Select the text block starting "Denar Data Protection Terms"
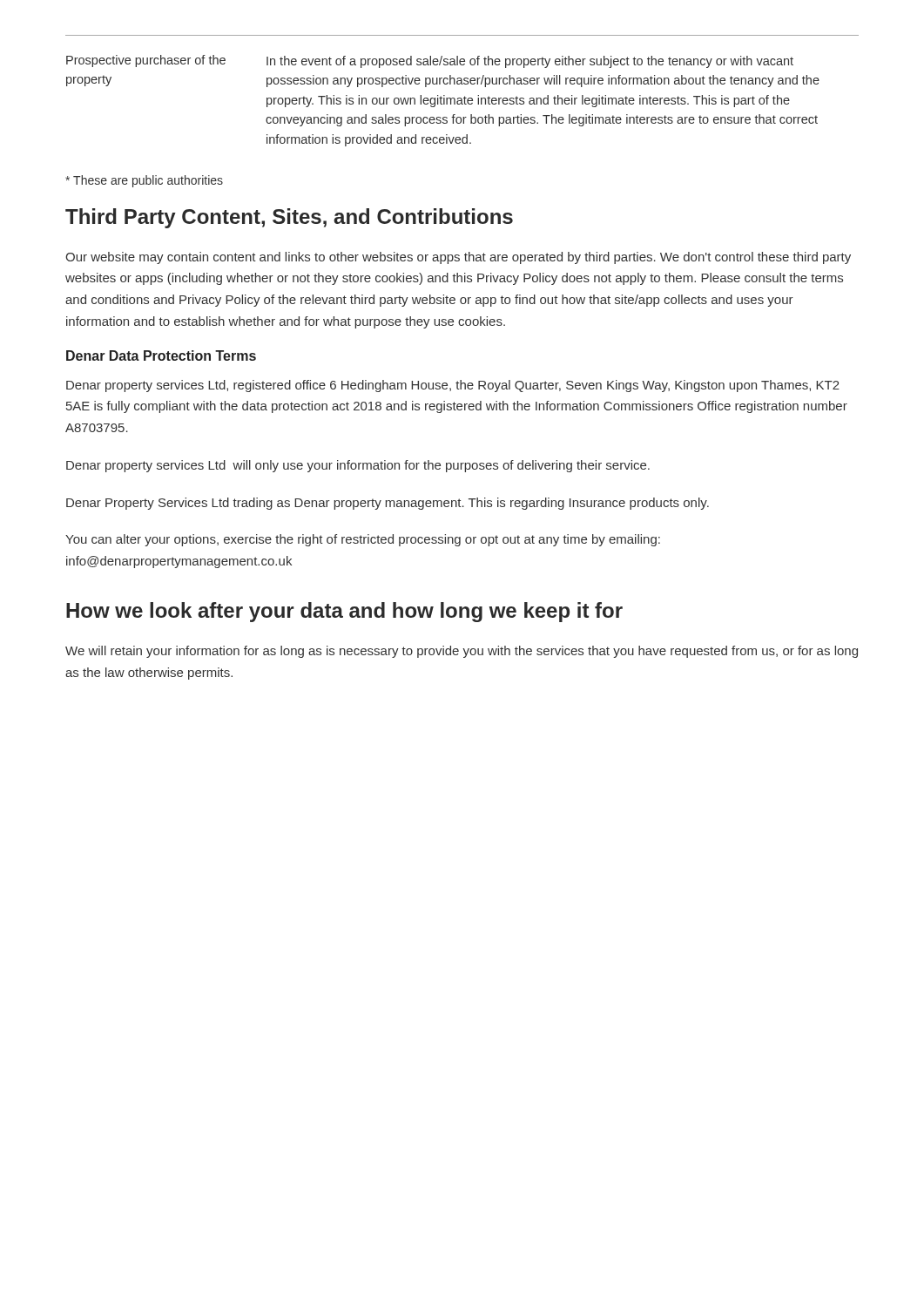The image size is (924, 1307). (161, 356)
